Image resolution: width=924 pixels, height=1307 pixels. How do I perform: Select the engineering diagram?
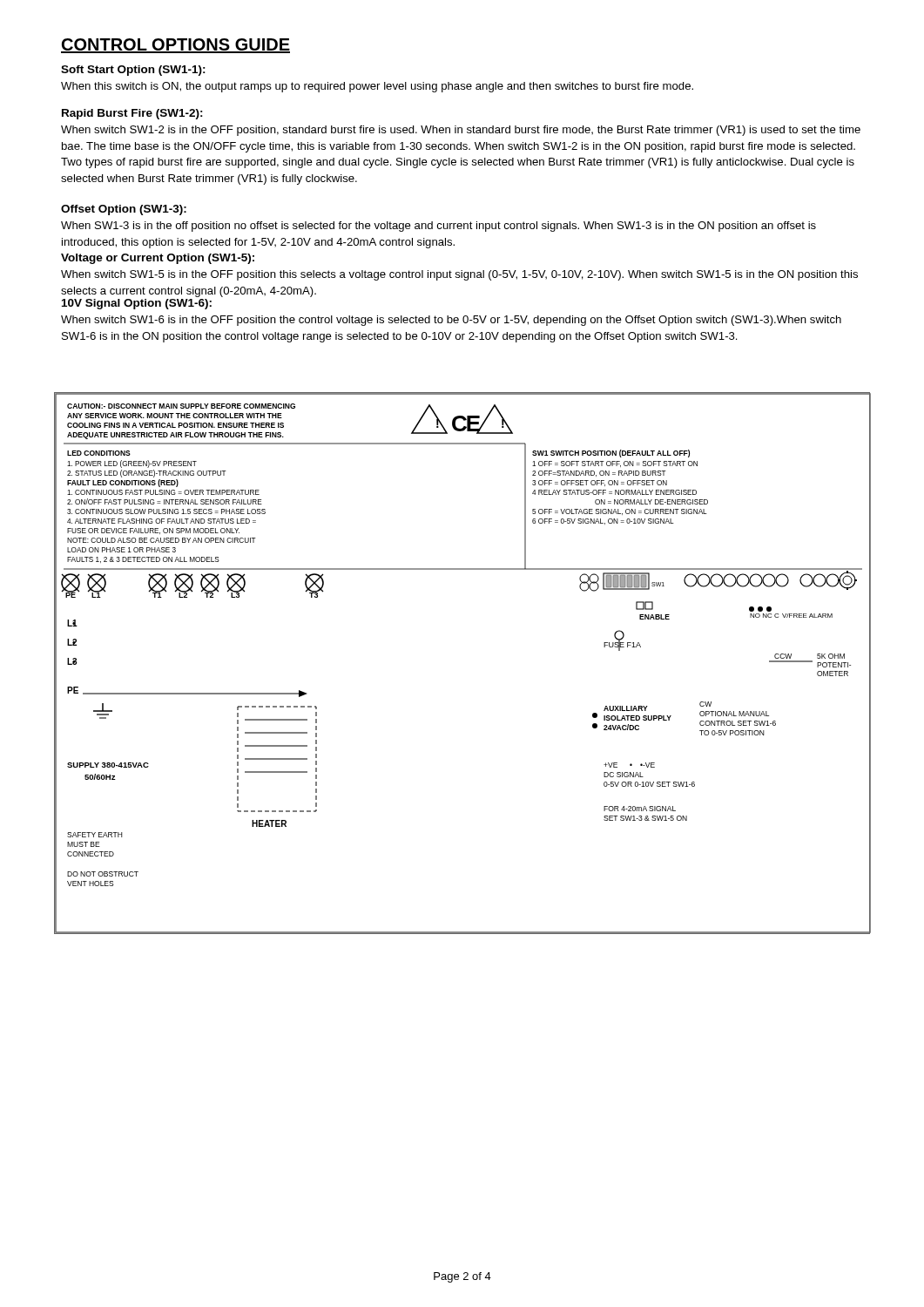(x=462, y=663)
